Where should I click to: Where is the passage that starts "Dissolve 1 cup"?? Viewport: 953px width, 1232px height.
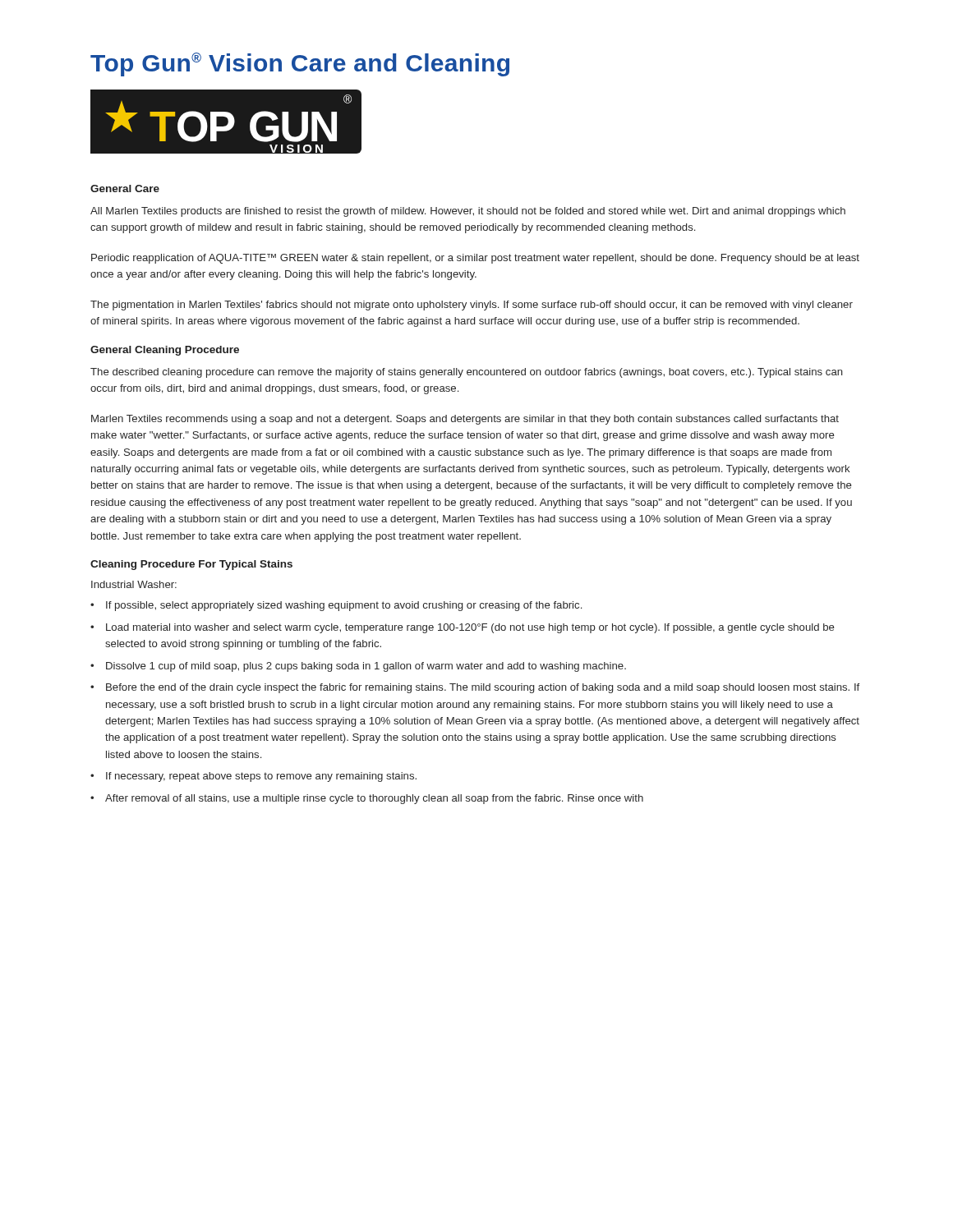476,666
